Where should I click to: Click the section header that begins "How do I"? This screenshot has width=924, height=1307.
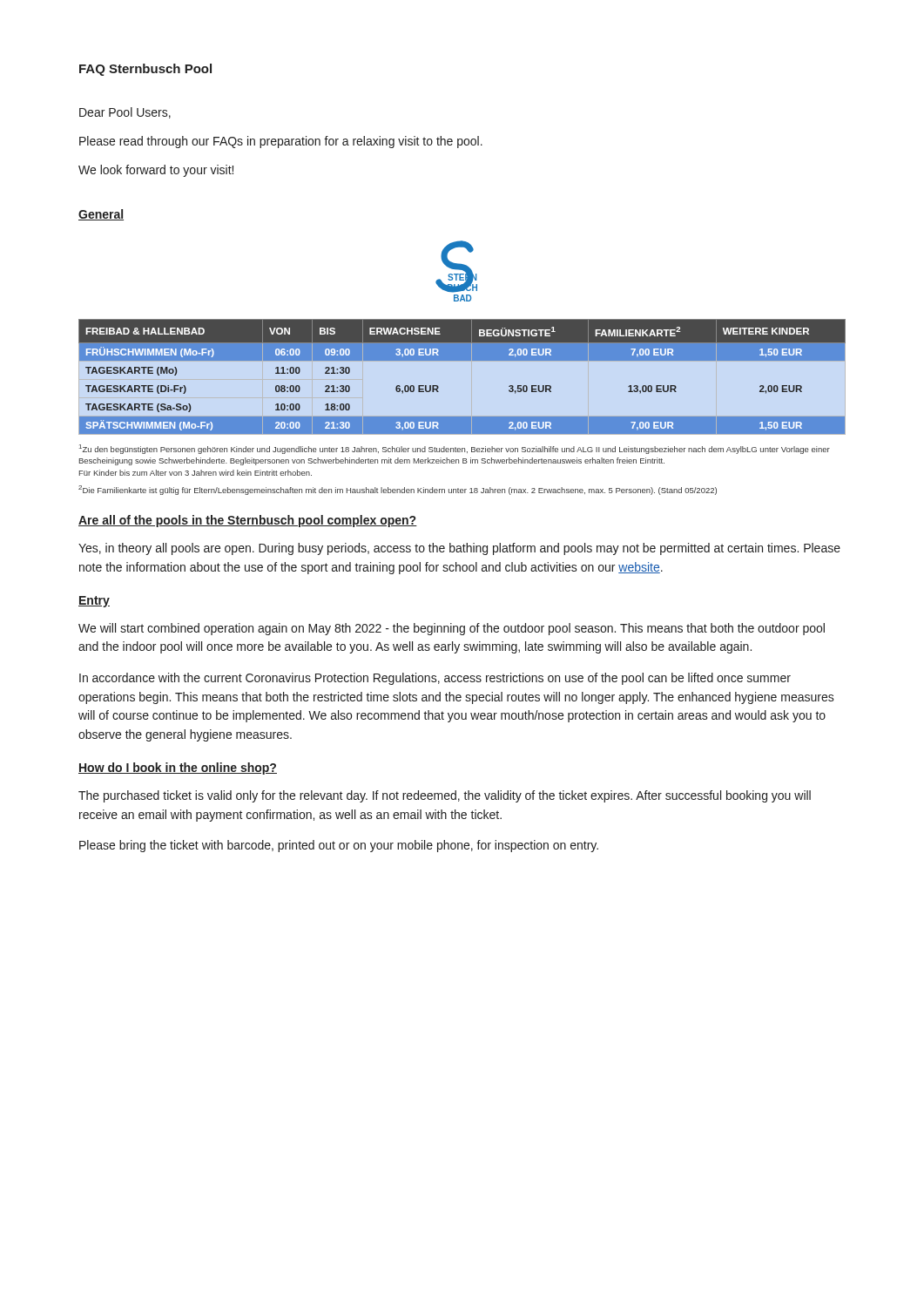[x=178, y=768]
